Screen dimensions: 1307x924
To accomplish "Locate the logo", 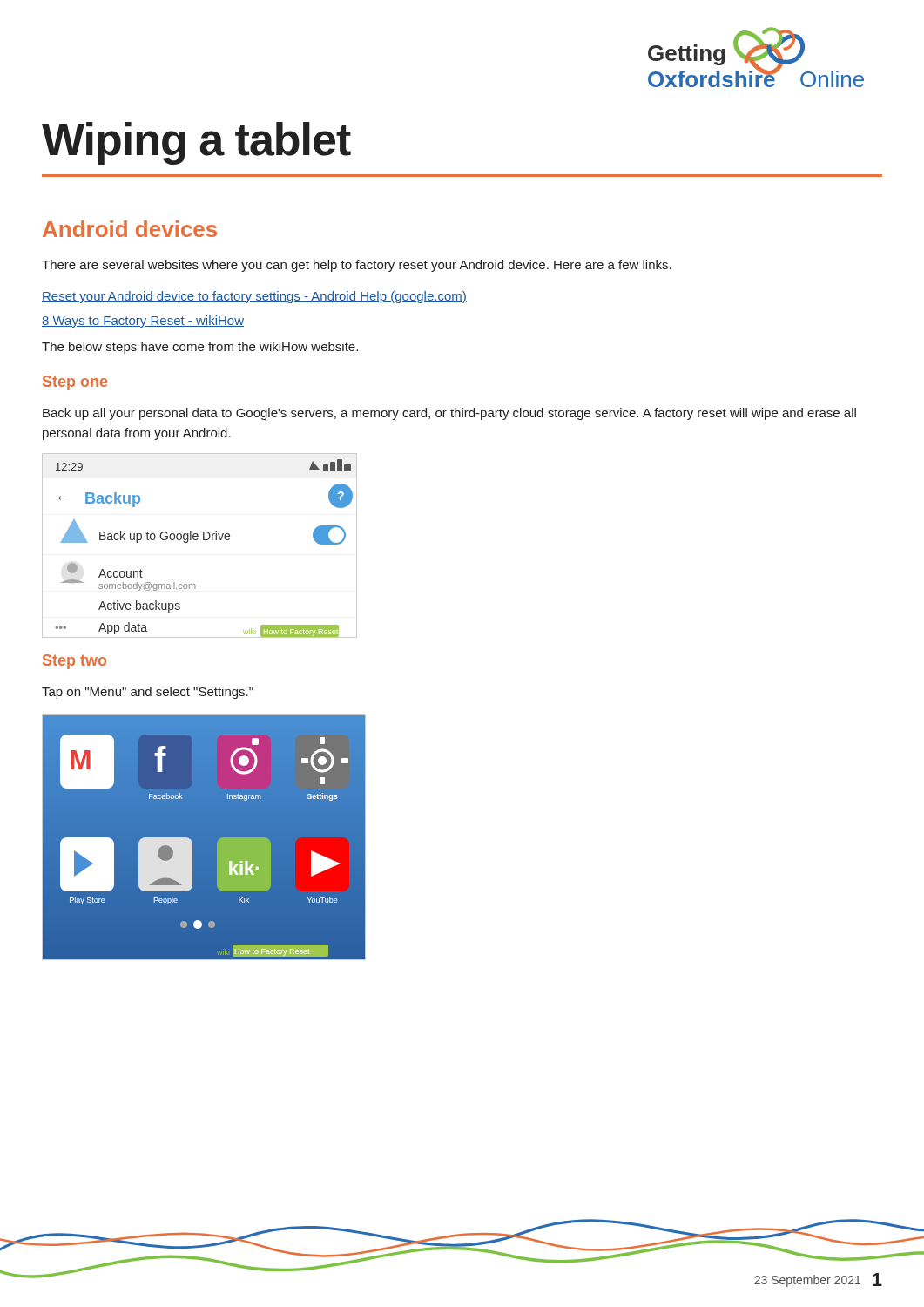I will coord(760,65).
